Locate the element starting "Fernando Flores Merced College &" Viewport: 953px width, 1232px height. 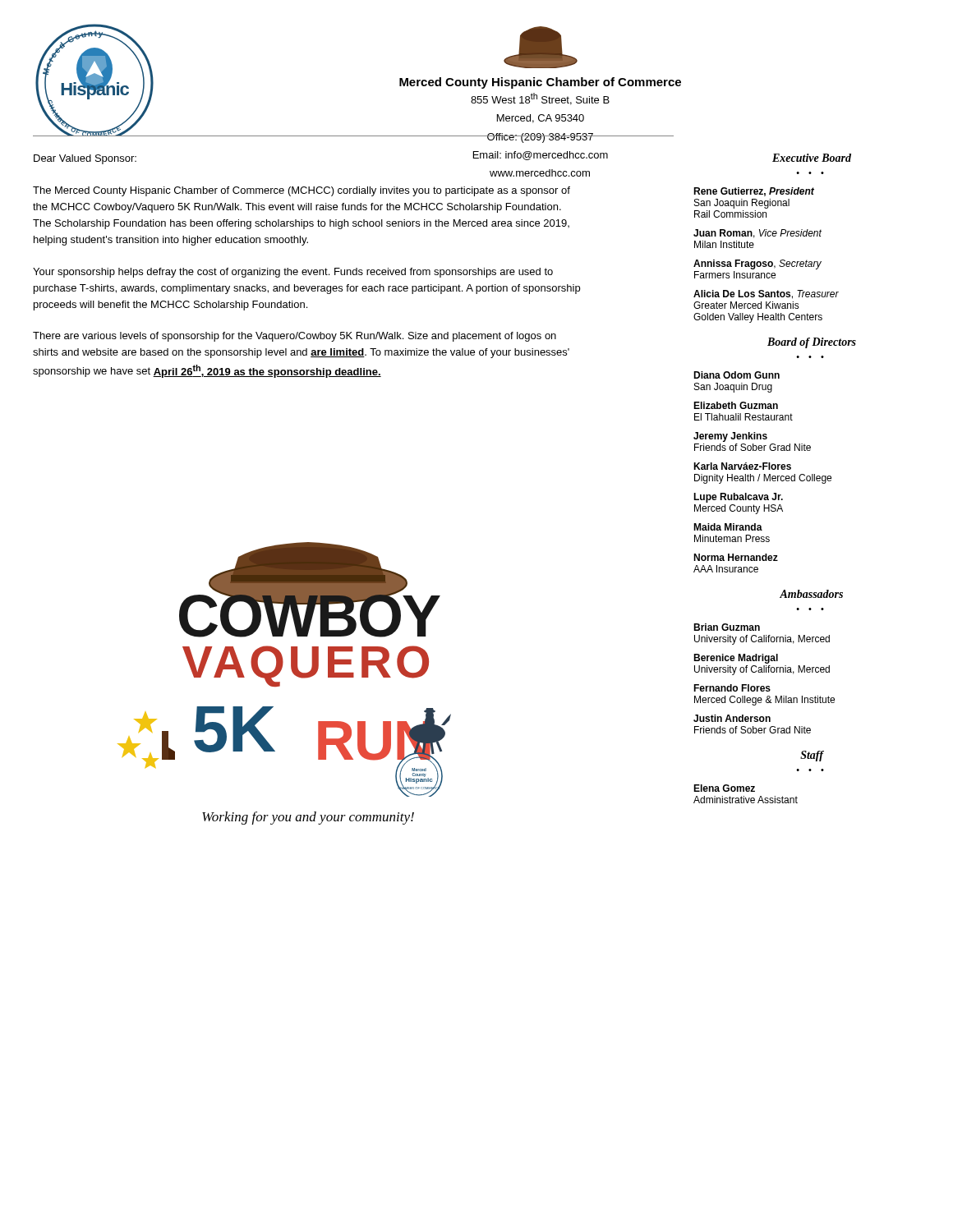point(764,694)
